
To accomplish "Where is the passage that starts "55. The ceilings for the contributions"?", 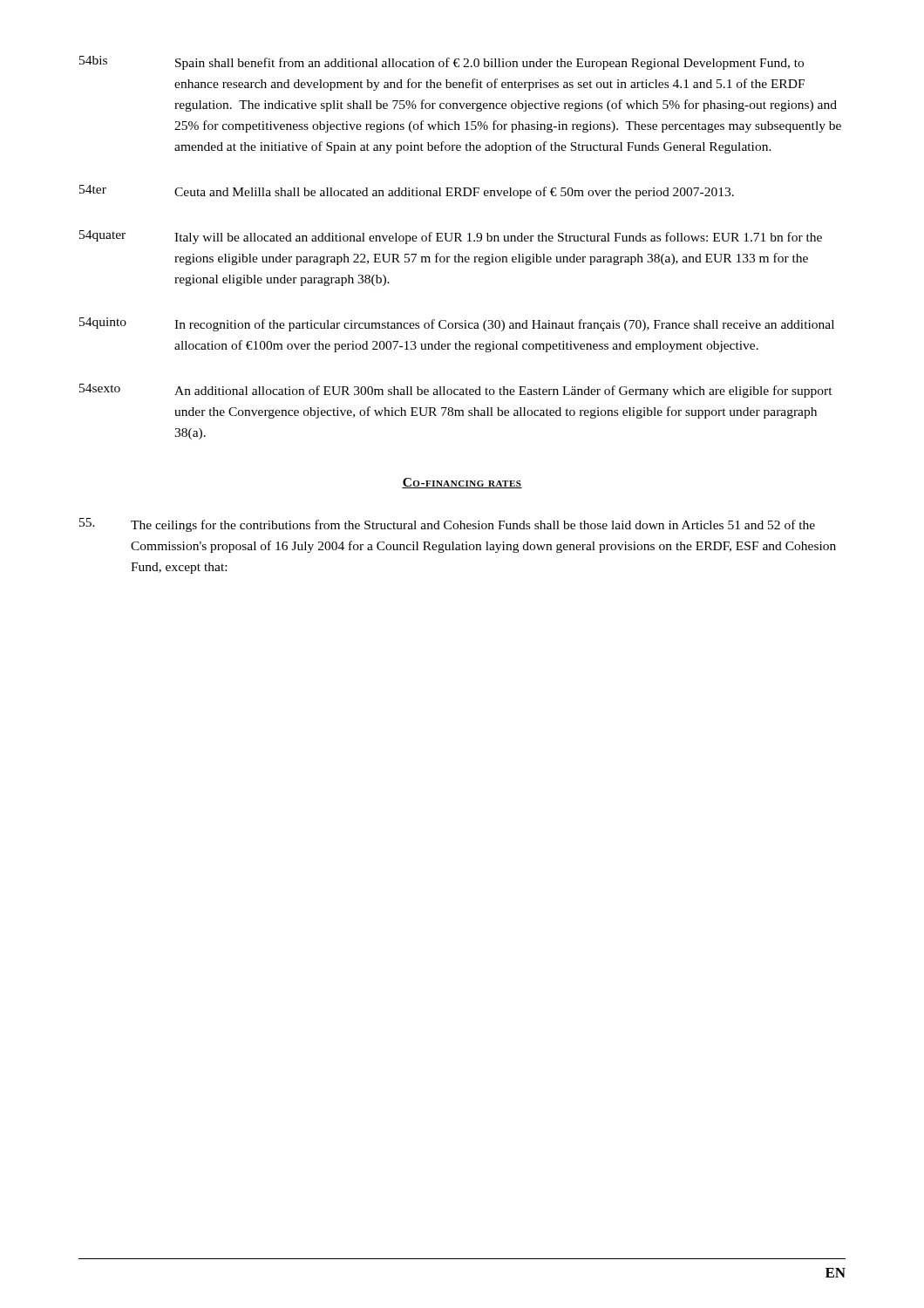I will tap(462, 546).
